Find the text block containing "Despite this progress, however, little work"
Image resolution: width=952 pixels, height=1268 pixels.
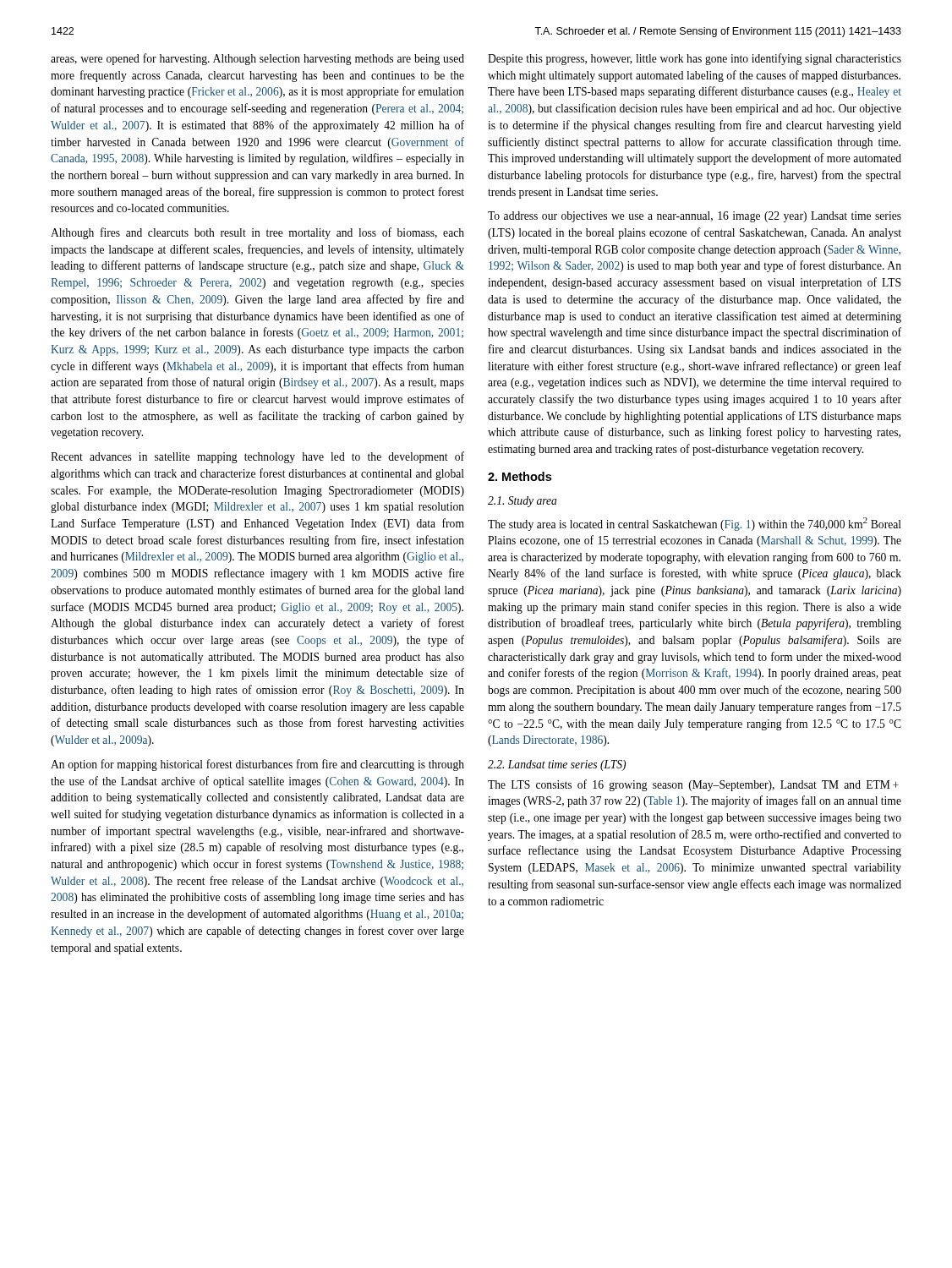point(695,126)
